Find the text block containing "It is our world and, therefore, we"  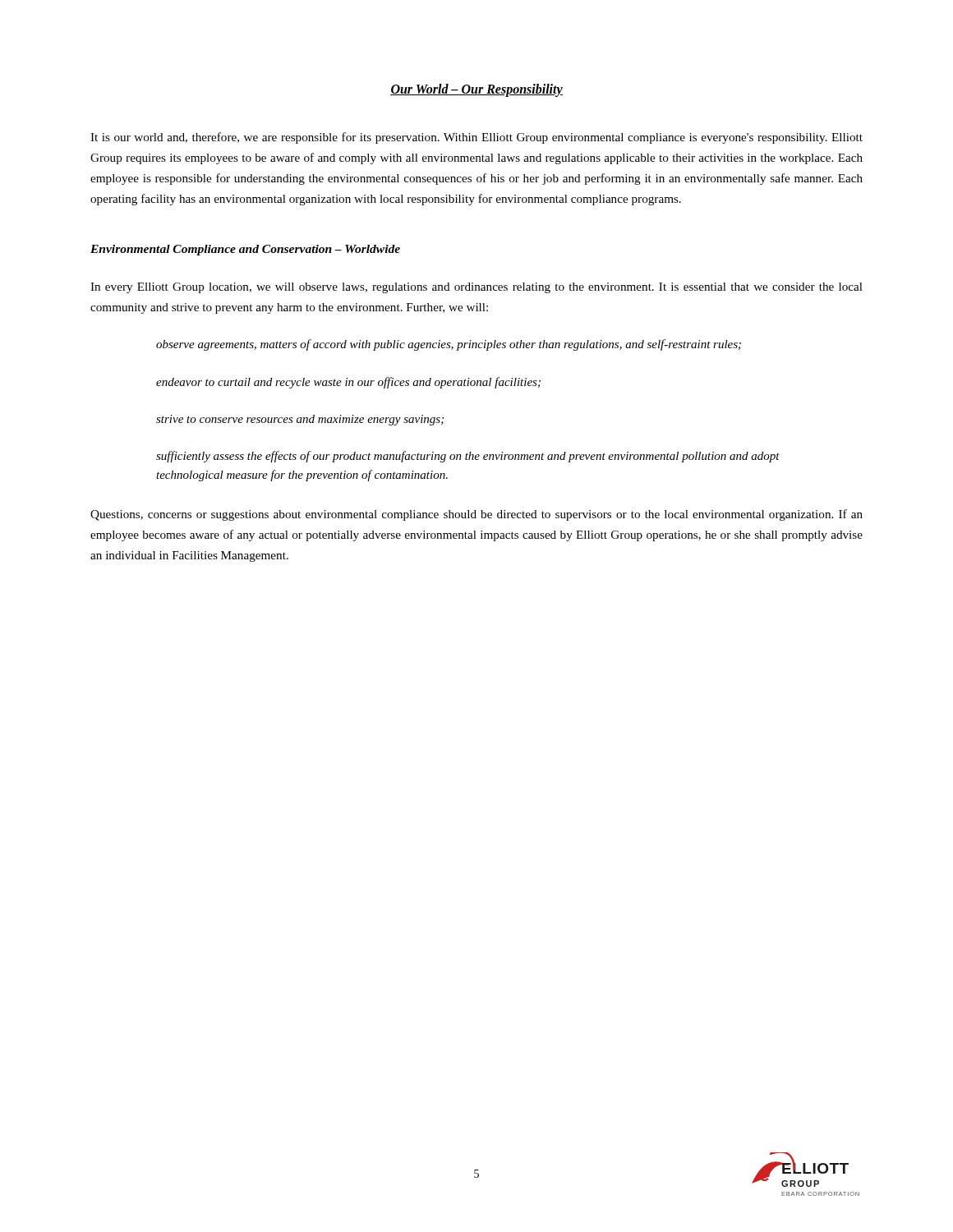click(x=476, y=168)
